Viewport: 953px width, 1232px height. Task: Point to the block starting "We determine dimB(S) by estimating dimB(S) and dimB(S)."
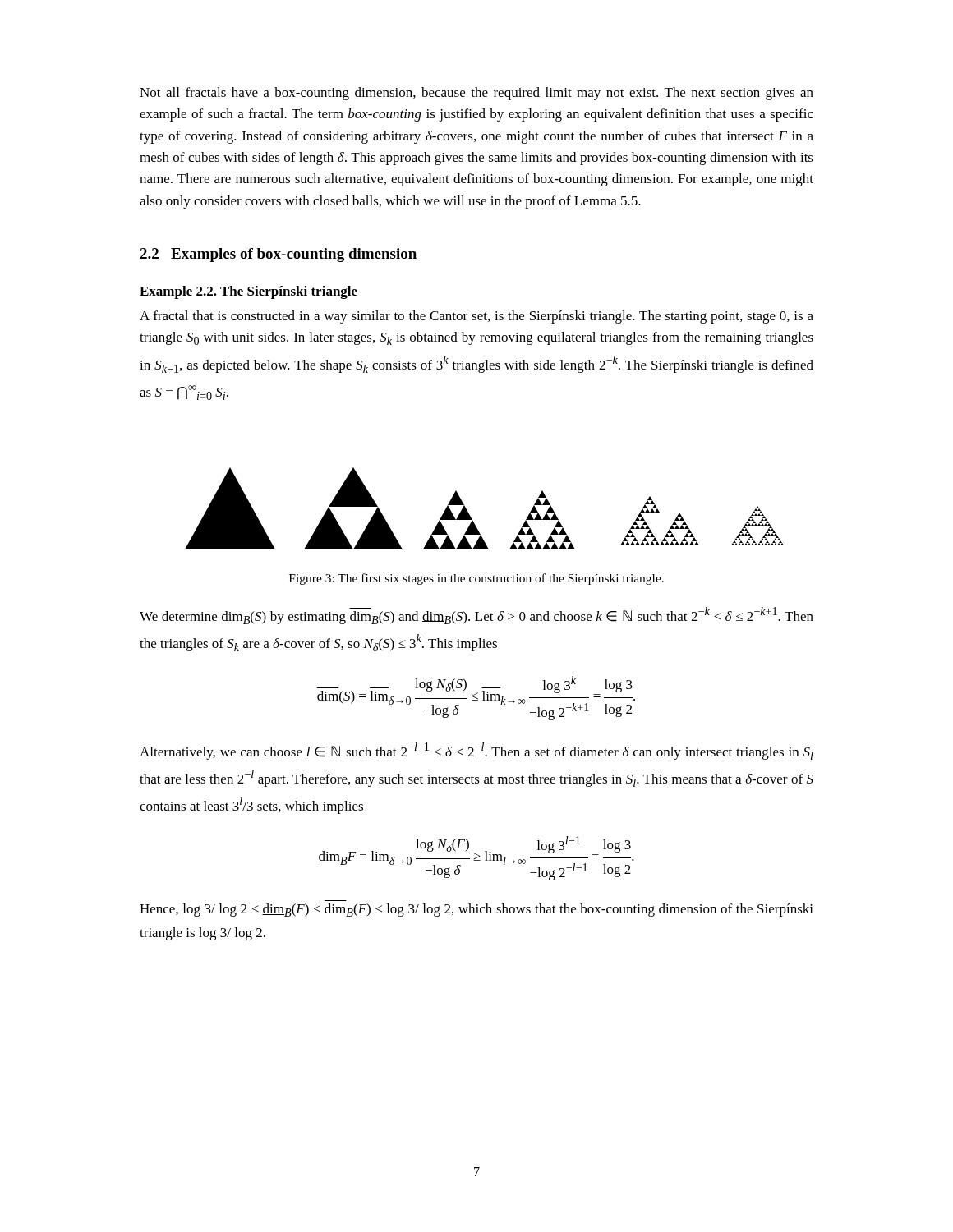pyautogui.click(x=476, y=629)
